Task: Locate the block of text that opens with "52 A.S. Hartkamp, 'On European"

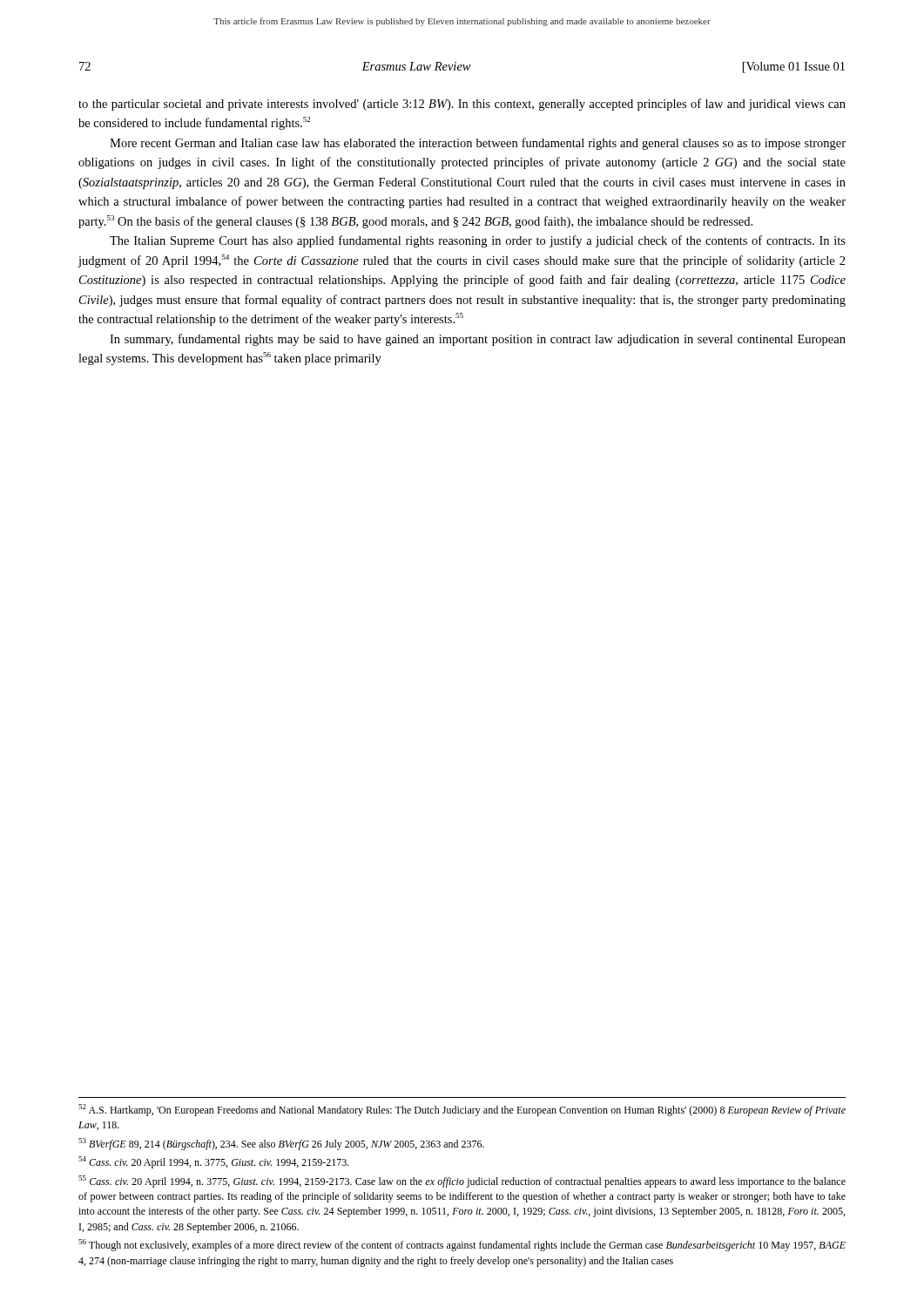Action: click(x=462, y=1117)
